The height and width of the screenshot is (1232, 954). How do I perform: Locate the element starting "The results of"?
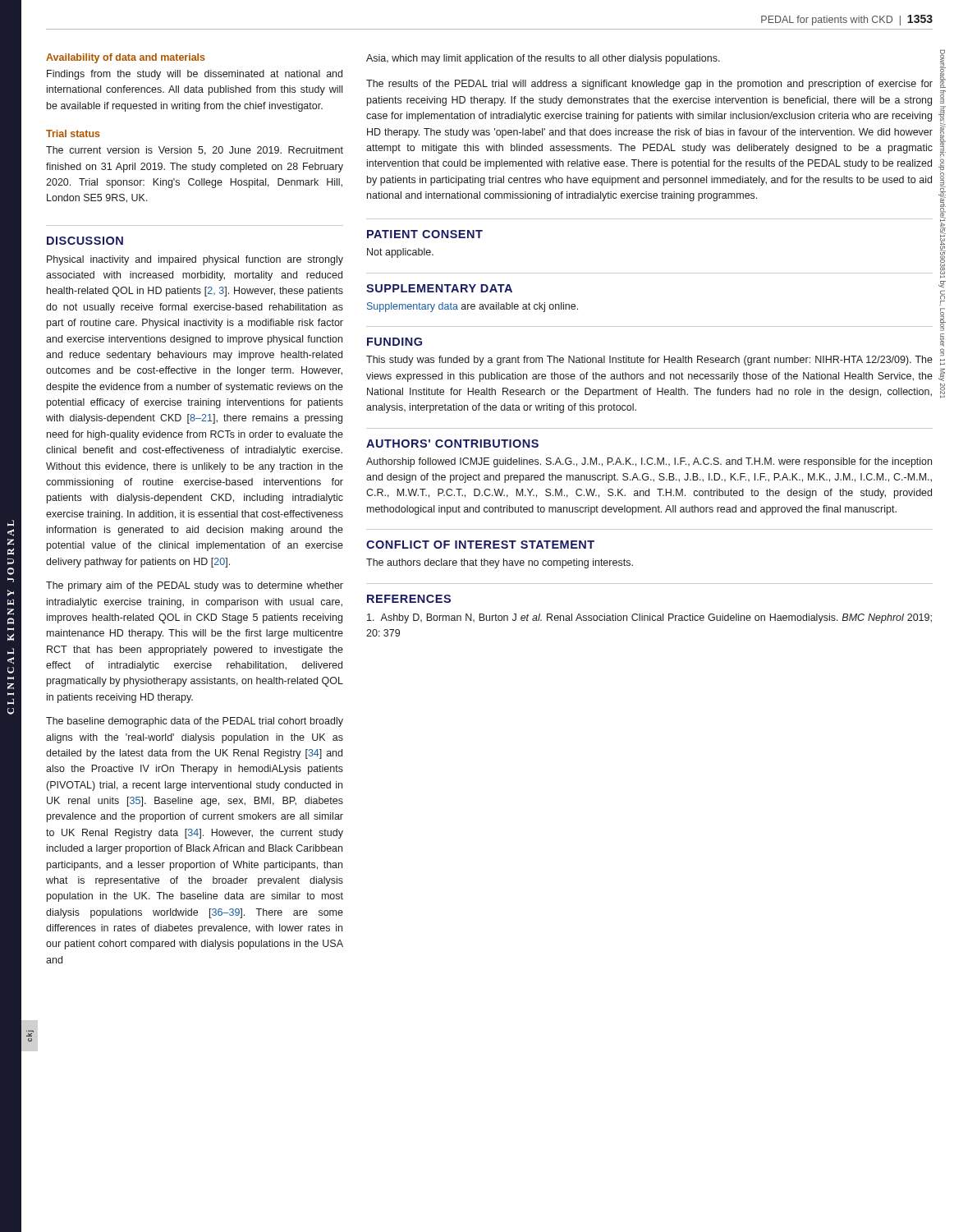point(649,140)
